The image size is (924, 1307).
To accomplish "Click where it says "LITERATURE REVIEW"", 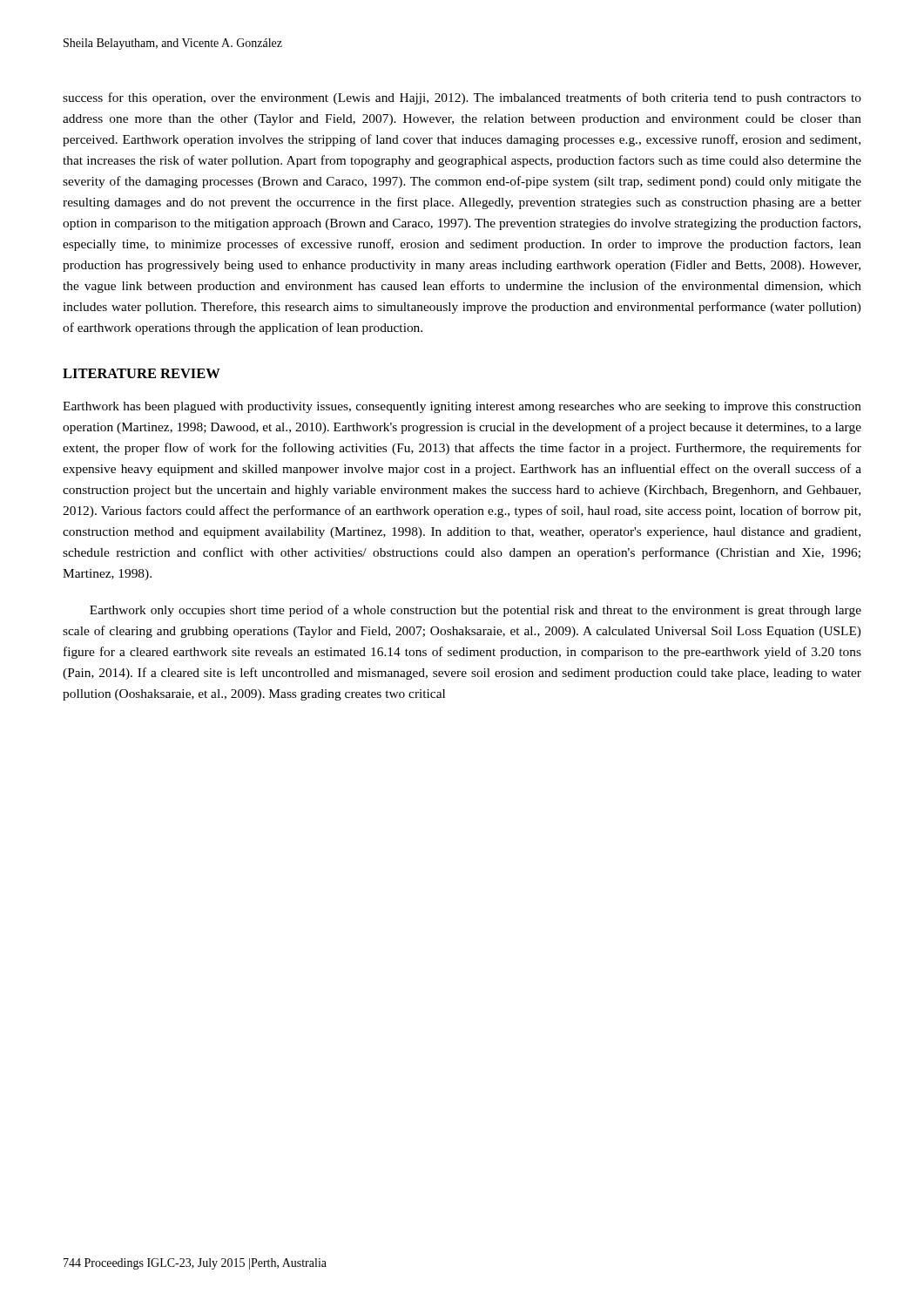I will click(141, 374).
